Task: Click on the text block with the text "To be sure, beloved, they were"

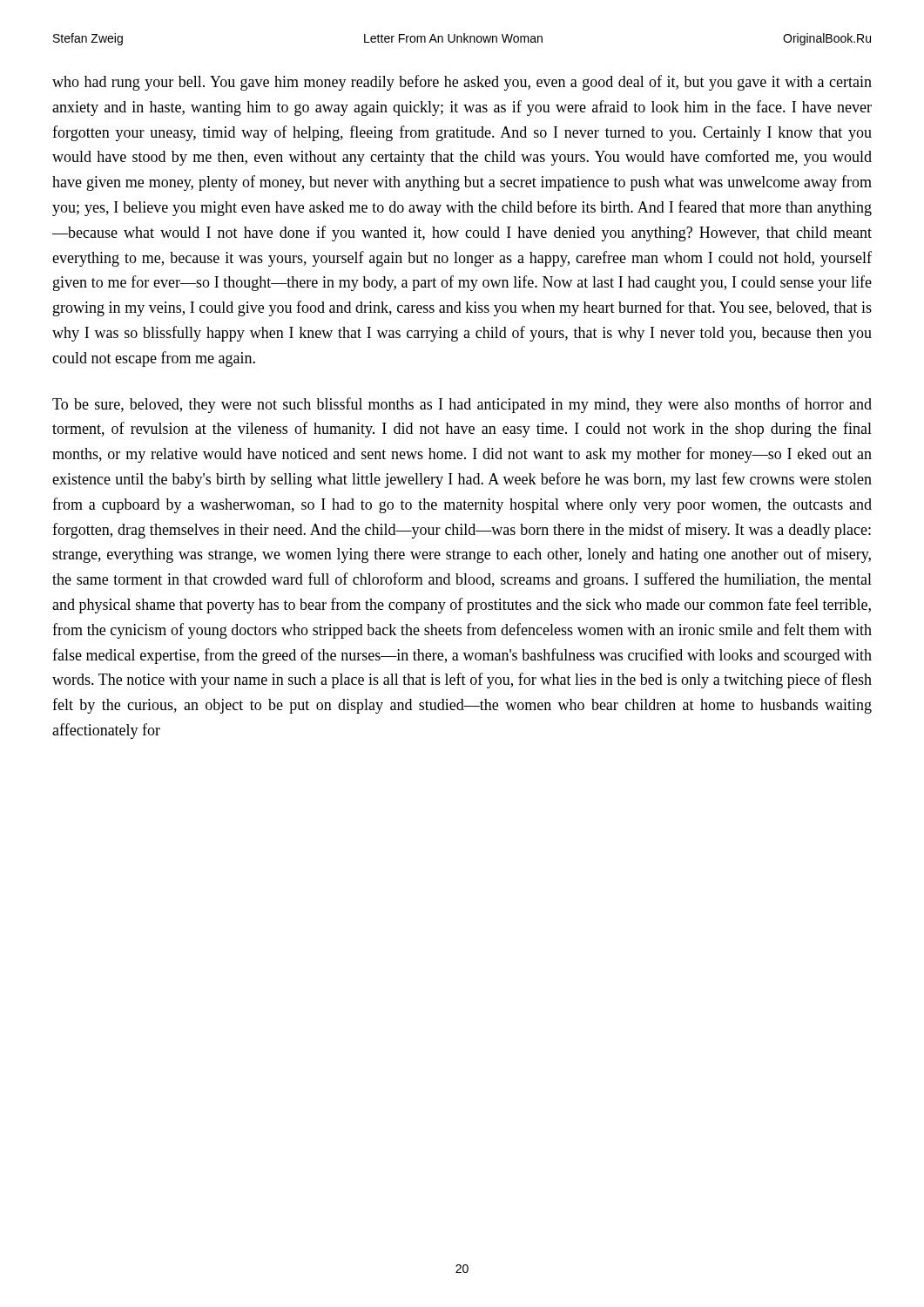Action: tap(462, 567)
